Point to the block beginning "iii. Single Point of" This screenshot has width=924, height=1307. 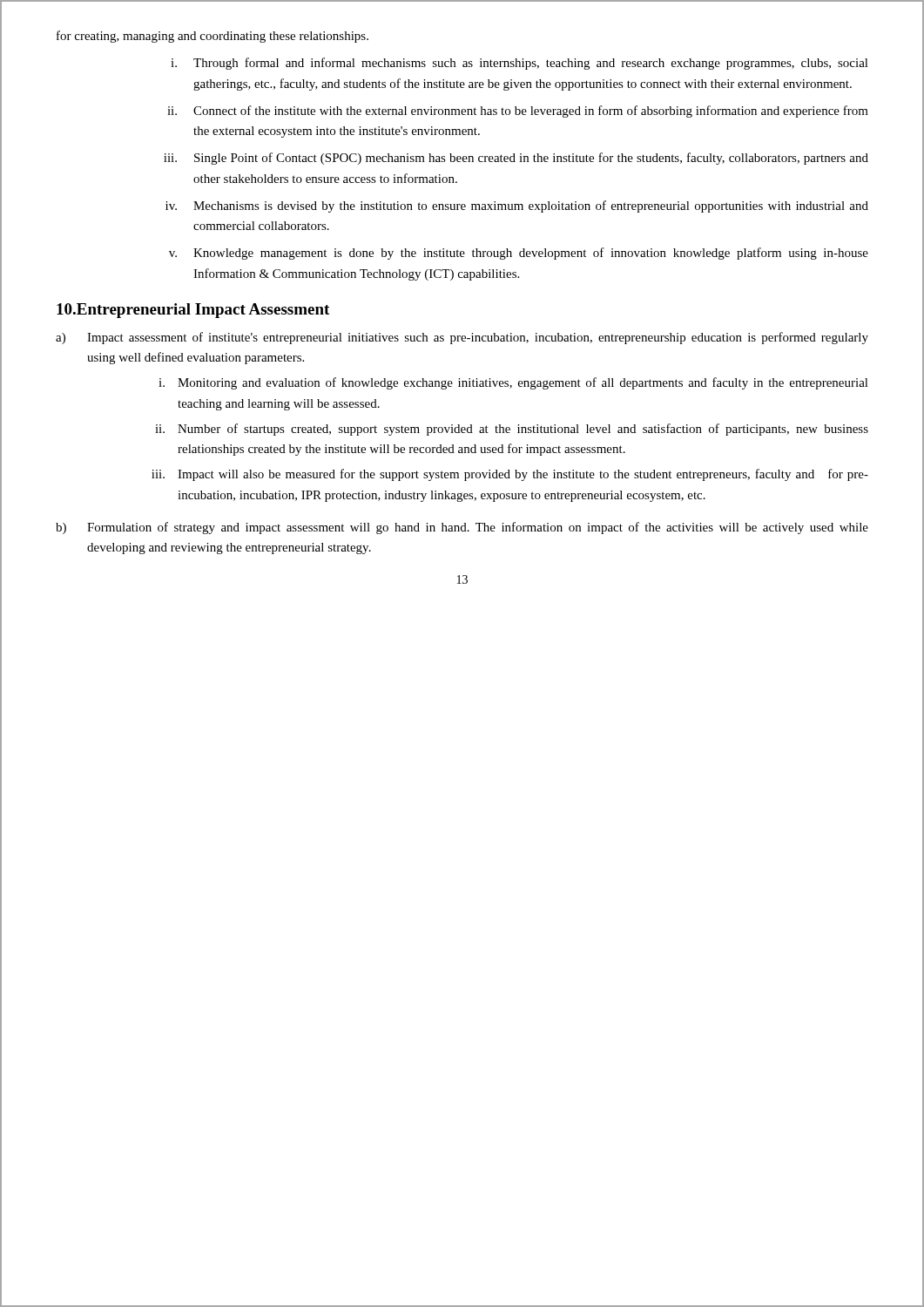pos(488,169)
